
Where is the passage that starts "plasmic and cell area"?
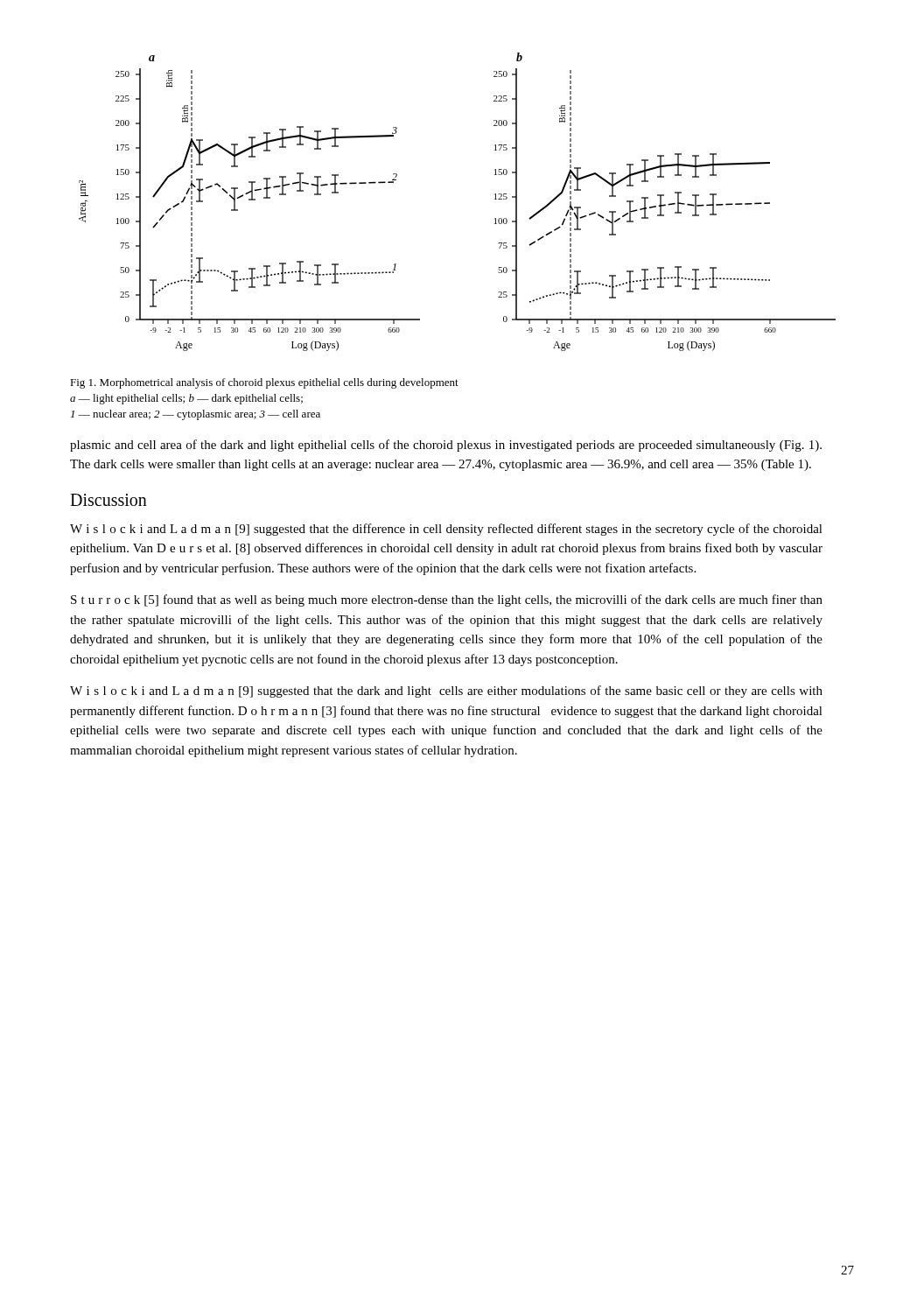click(x=446, y=454)
